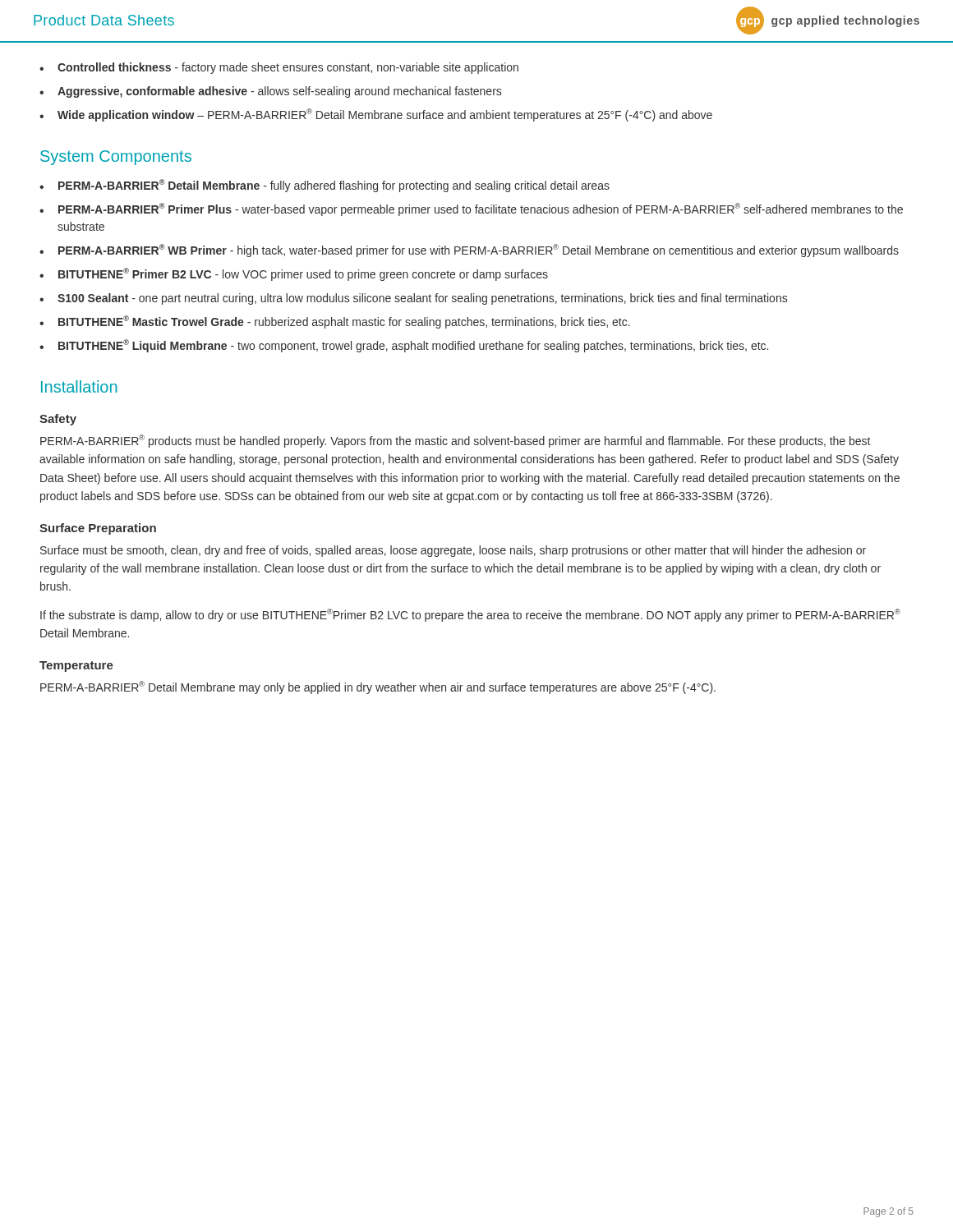This screenshot has width=953, height=1232.
Task: Click on the passage starting "System Components"
Action: (x=116, y=156)
